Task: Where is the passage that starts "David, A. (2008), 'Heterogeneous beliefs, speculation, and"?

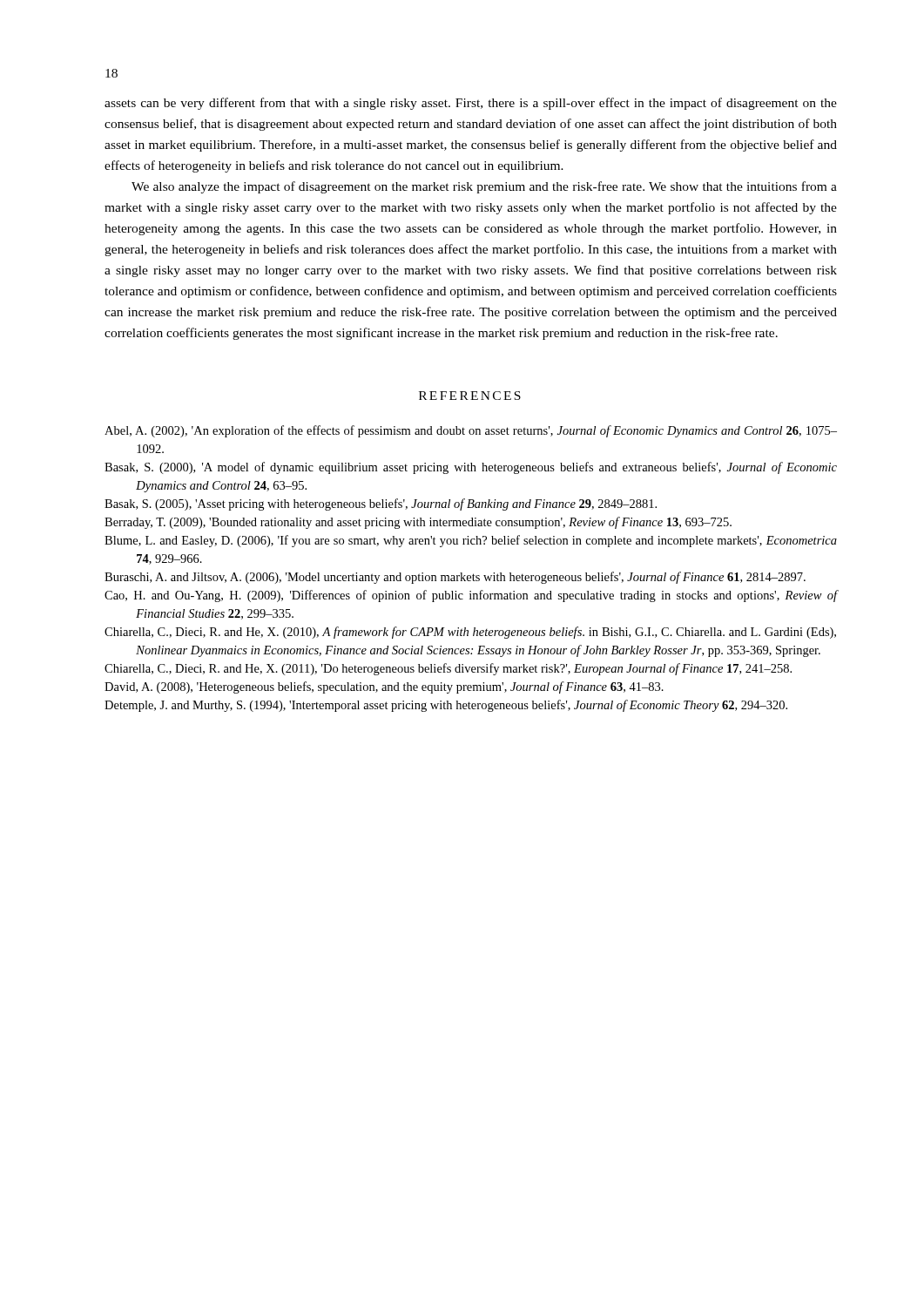Action: (x=384, y=687)
